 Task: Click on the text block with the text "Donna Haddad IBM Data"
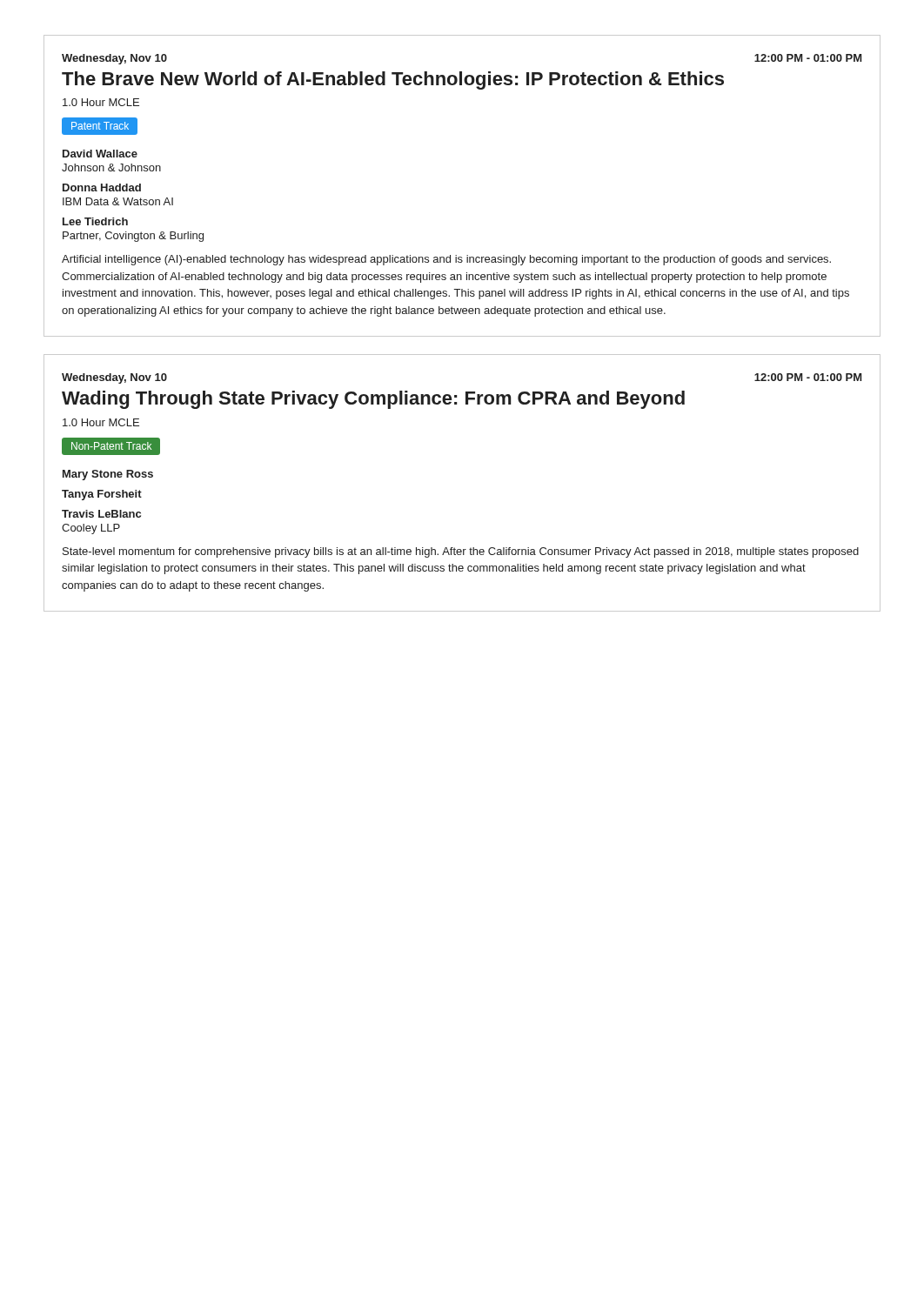(102, 187)
